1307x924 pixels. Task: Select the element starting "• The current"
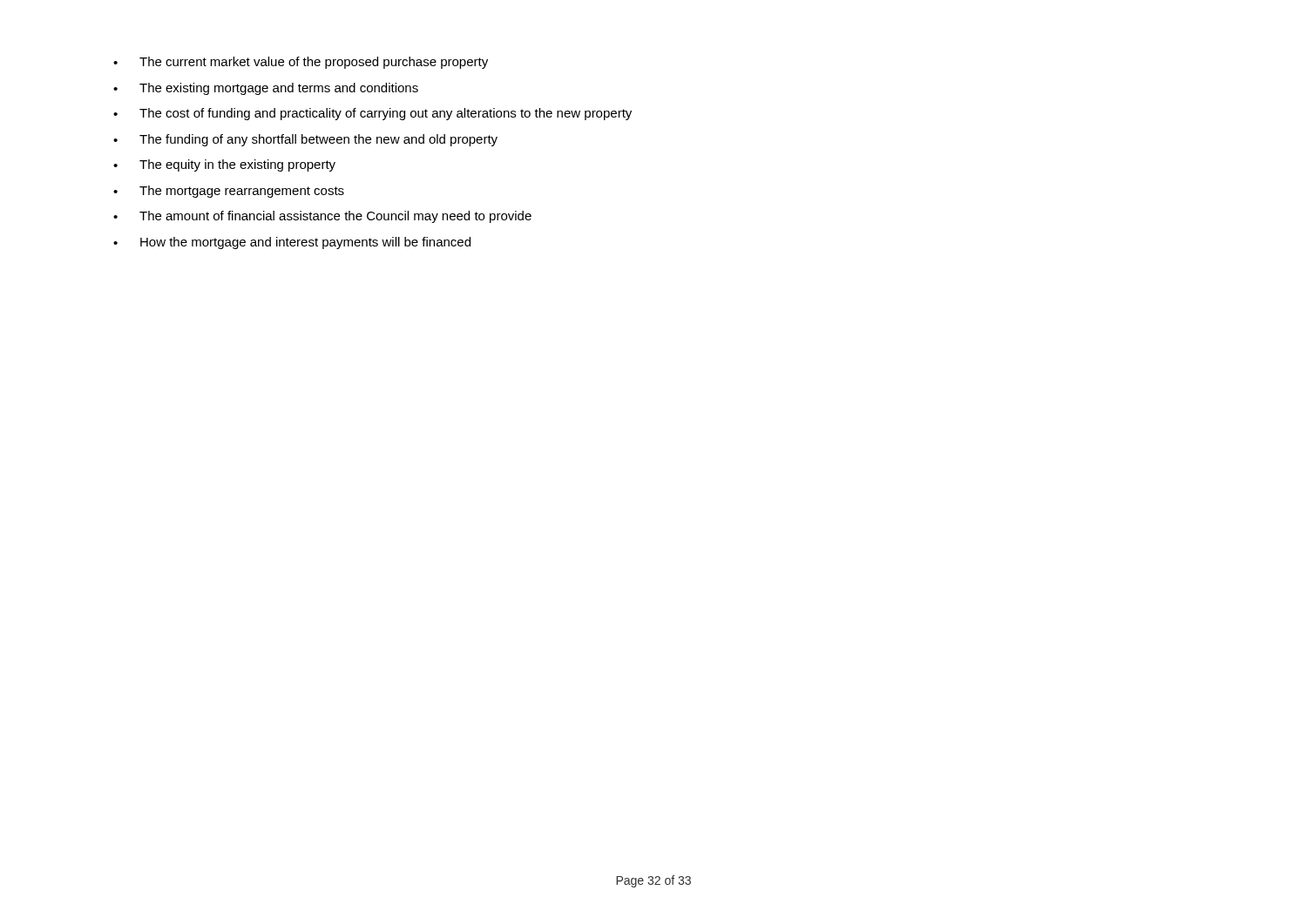(x=301, y=63)
